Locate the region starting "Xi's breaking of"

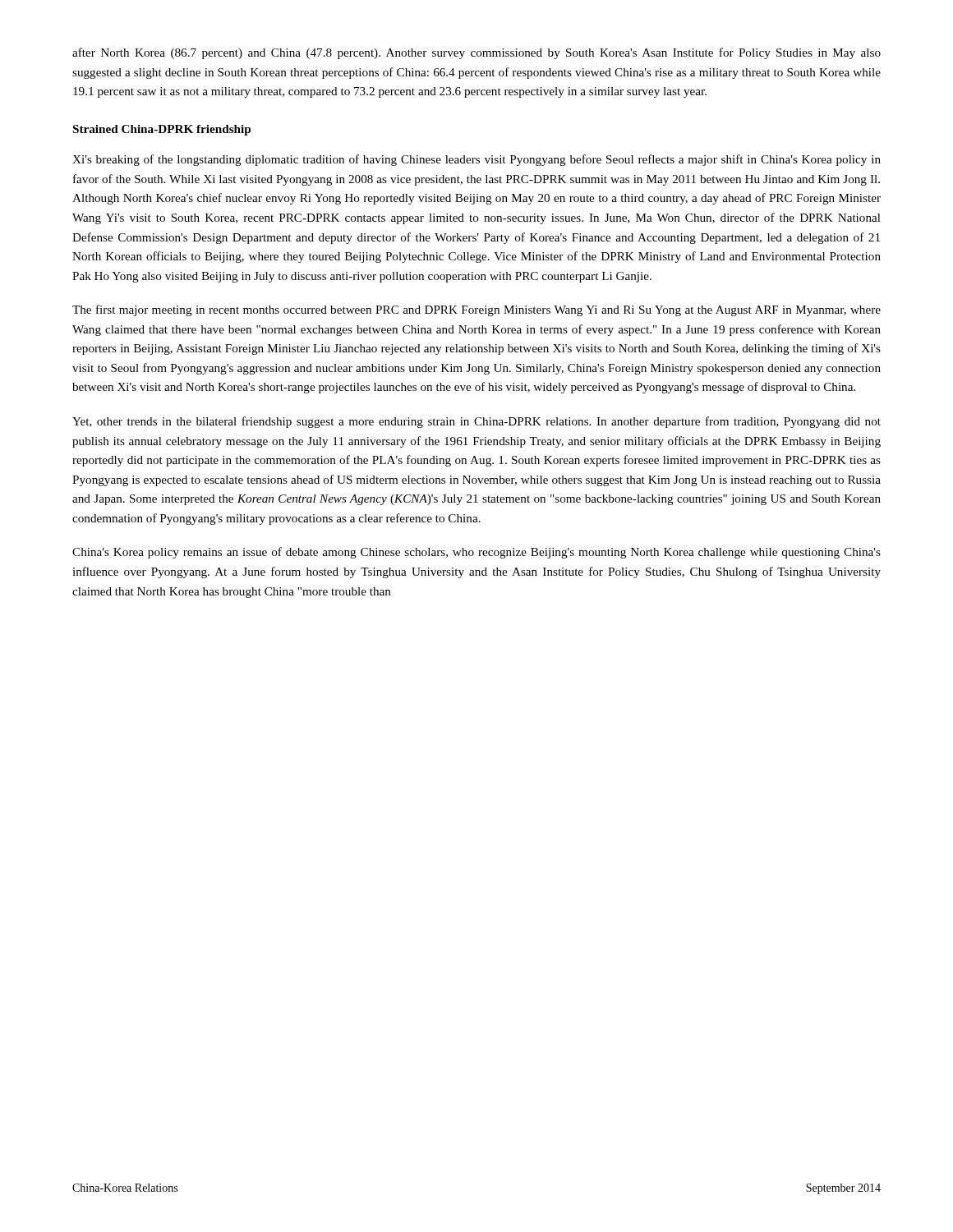pos(476,217)
